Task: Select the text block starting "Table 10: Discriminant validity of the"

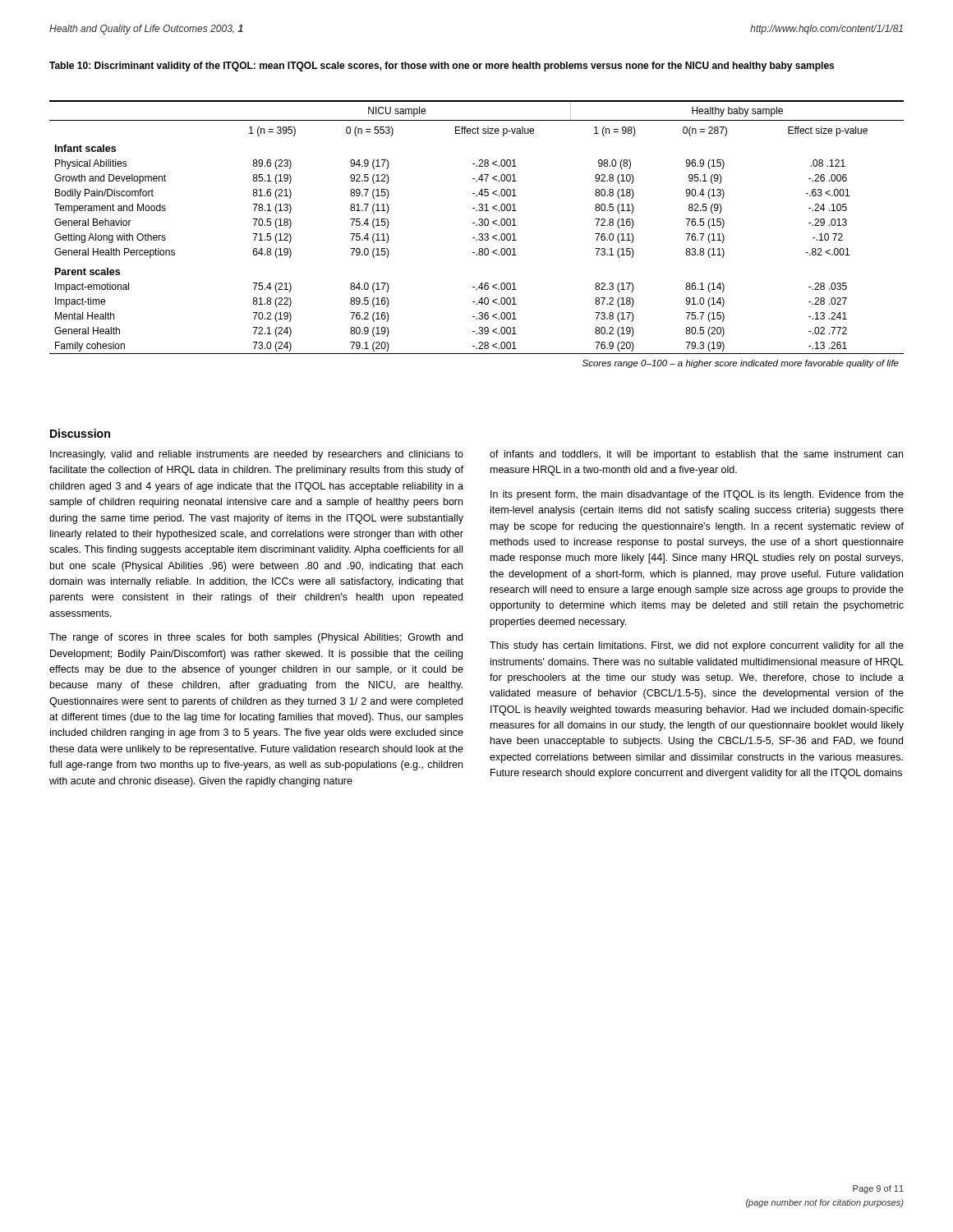Action: [x=442, y=66]
